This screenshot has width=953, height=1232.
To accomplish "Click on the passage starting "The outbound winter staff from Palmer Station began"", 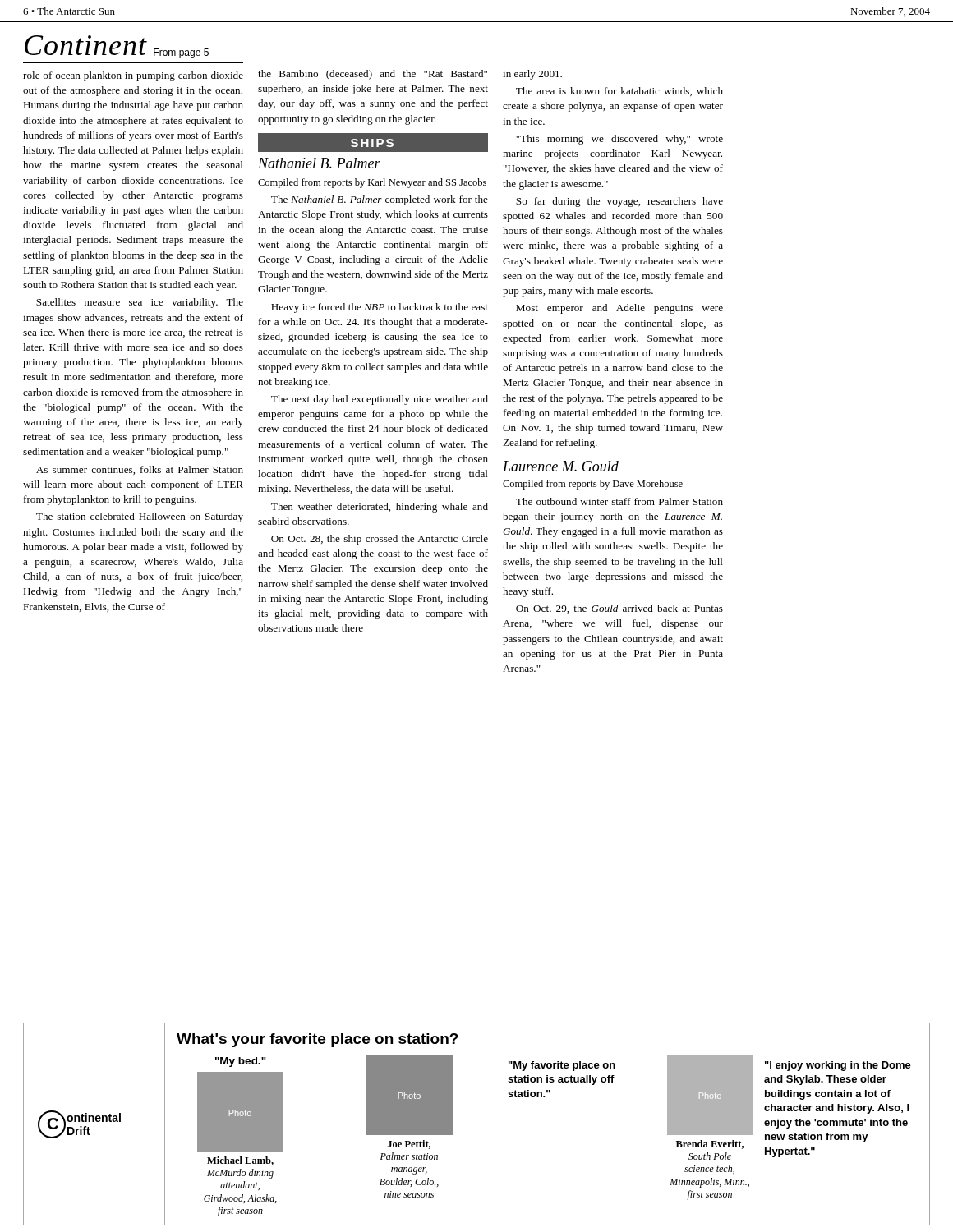I will (613, 585).
